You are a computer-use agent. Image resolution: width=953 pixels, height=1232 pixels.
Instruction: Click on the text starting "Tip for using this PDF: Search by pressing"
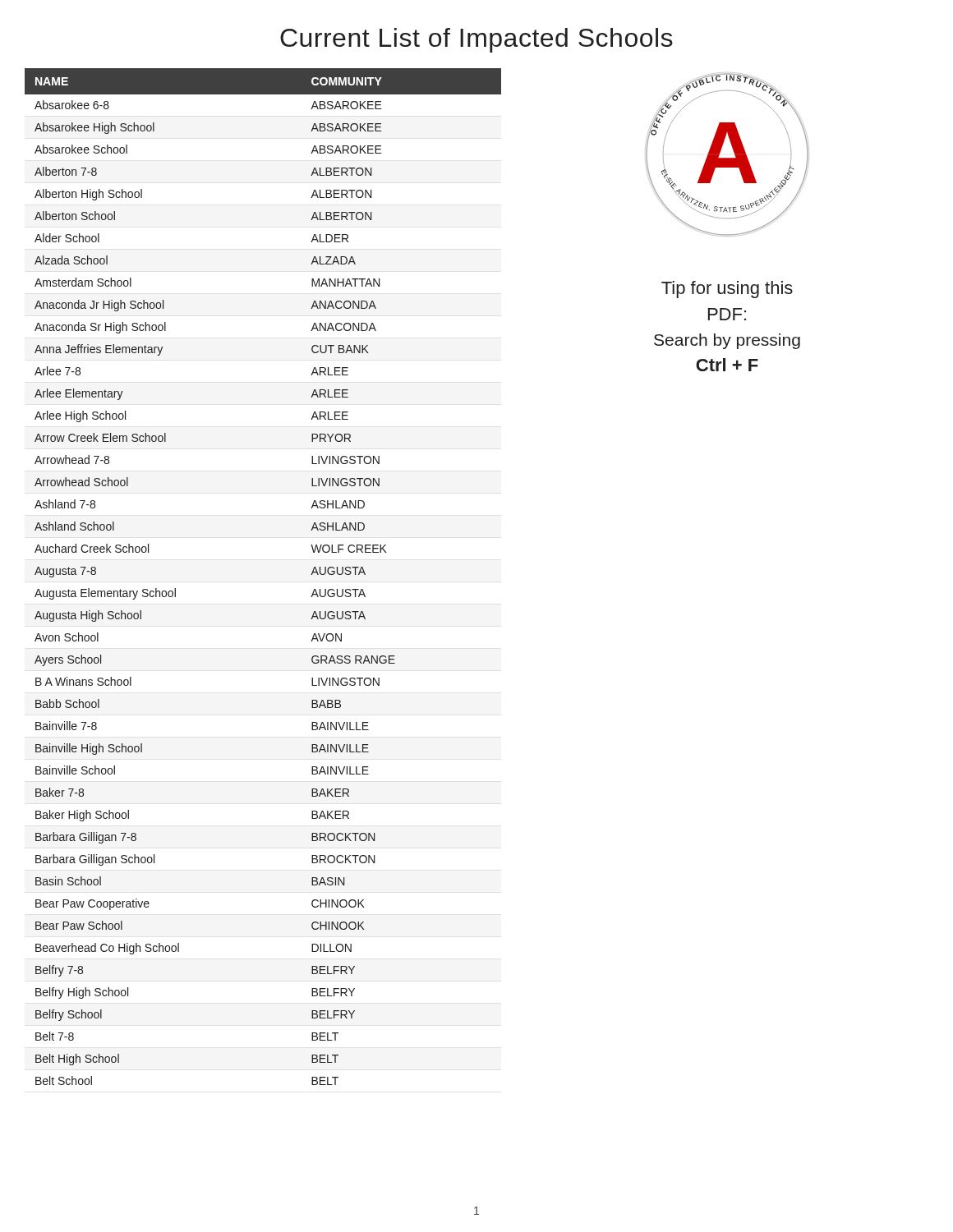click(x=727, y=327)
